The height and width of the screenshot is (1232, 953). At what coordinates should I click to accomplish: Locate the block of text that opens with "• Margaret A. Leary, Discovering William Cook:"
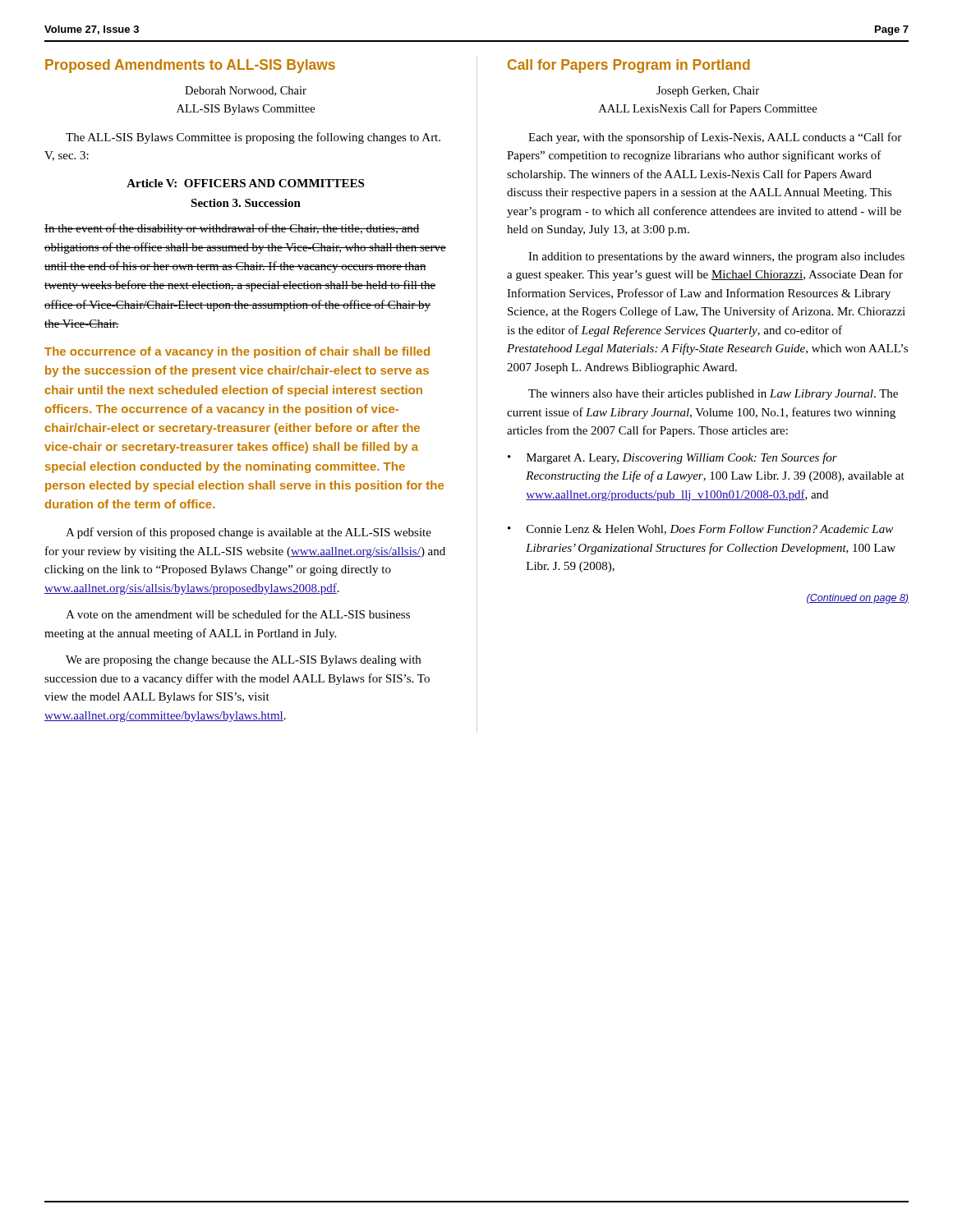[708, 480]
